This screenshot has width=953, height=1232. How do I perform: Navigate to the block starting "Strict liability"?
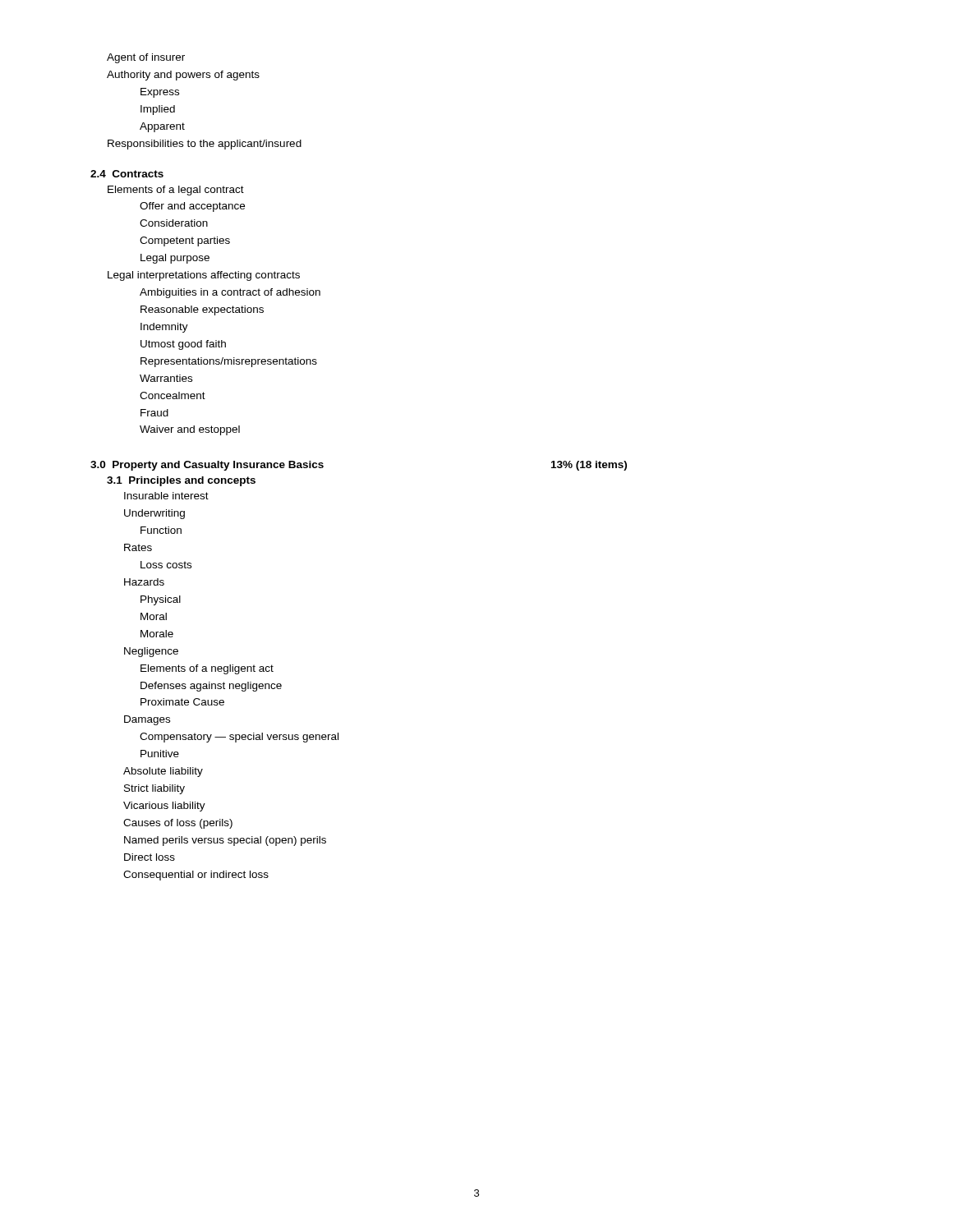pos(154,788)
